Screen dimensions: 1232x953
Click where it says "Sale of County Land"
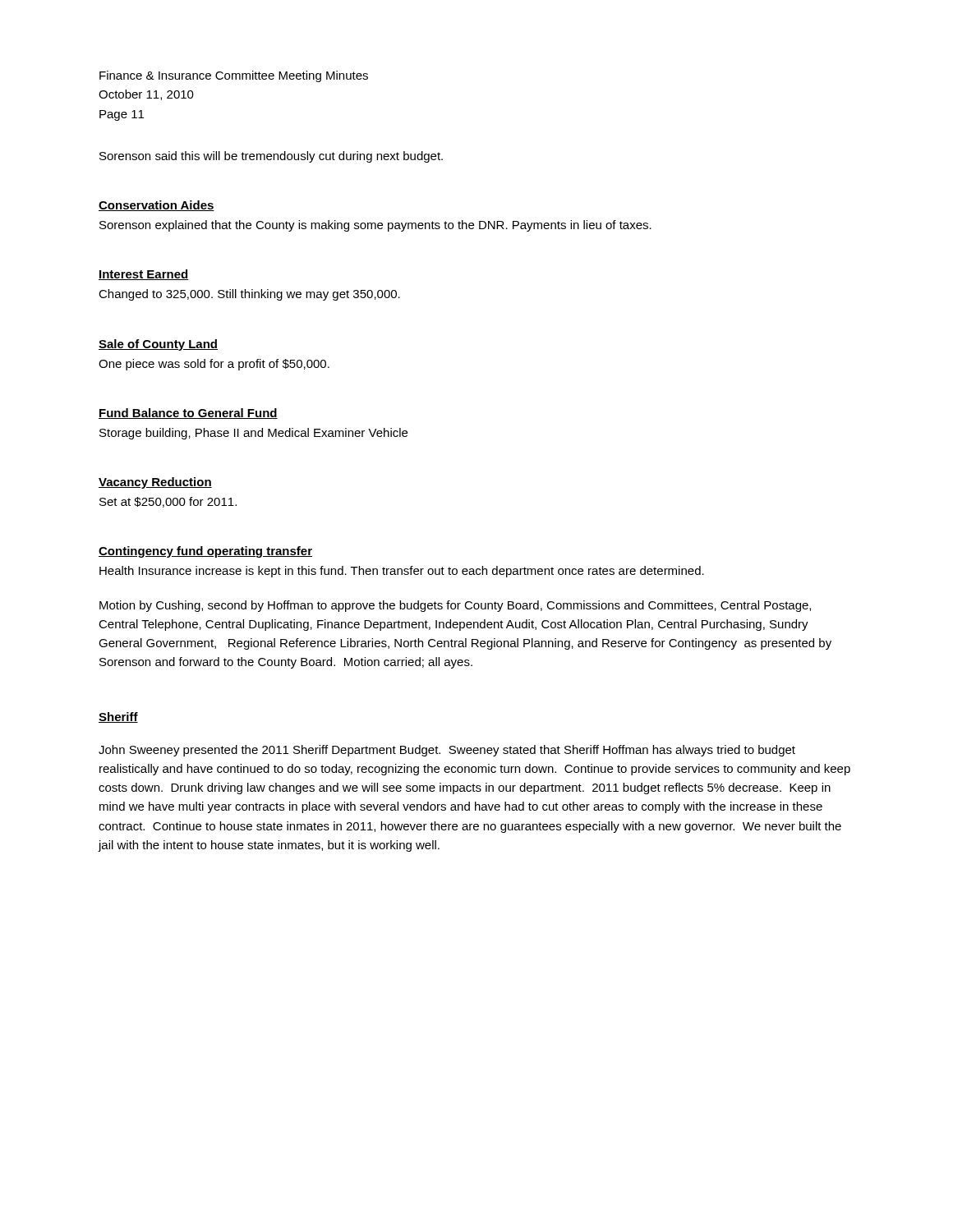tap(158, 343)
